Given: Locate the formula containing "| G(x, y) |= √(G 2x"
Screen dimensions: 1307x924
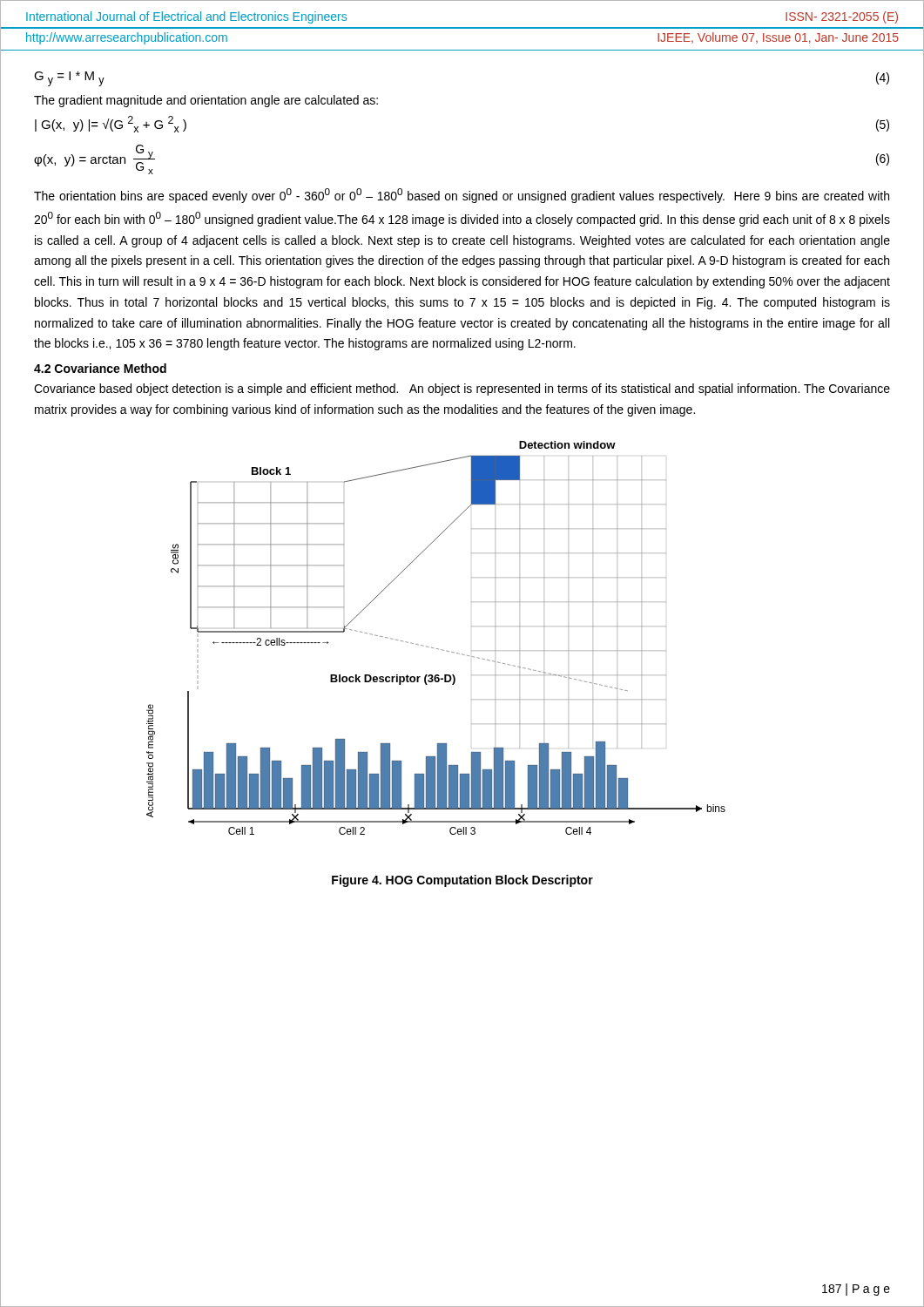Looking at the screenshot, I should 108,124.
